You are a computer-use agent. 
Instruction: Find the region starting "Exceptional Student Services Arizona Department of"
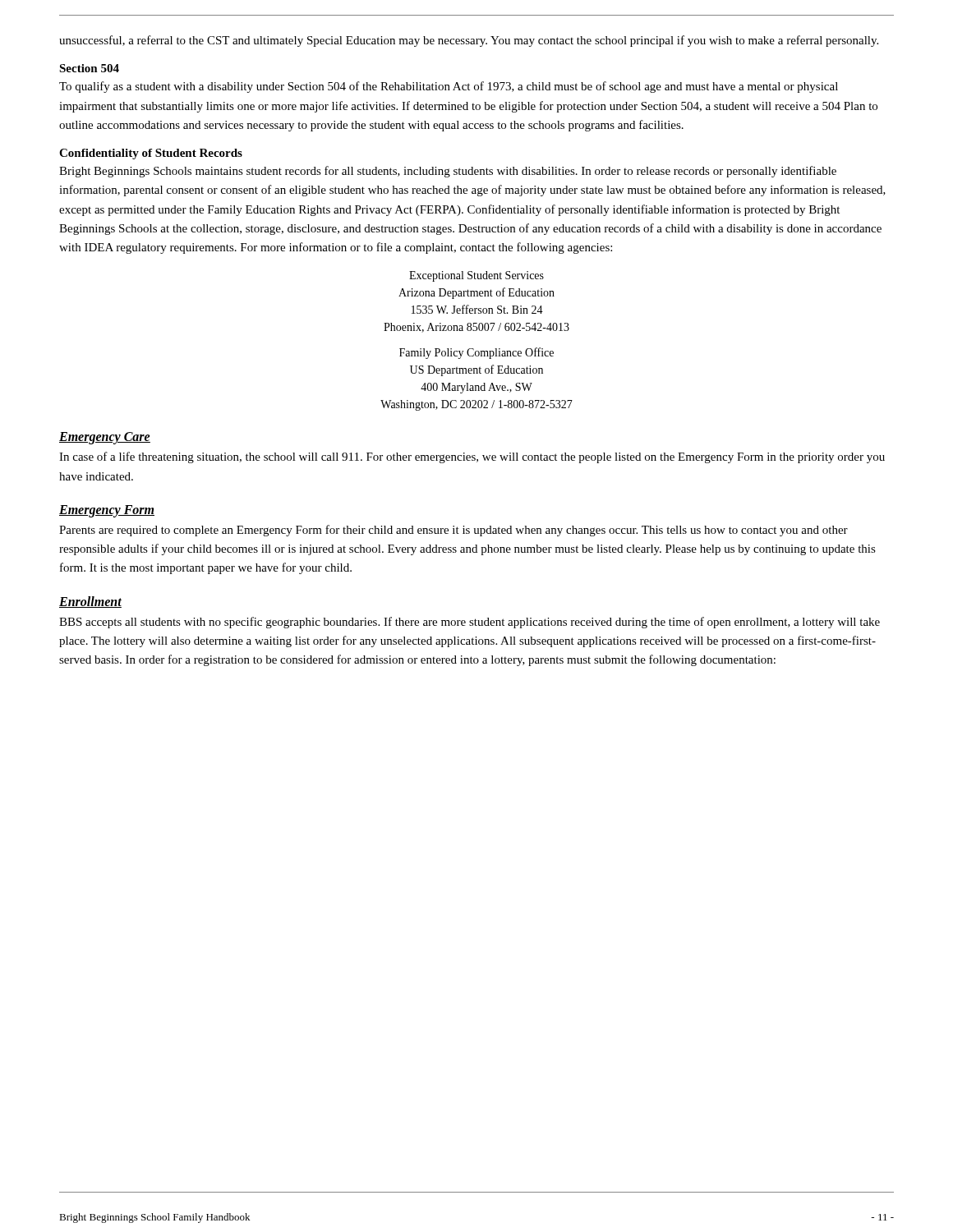click(x=476, y=302)
